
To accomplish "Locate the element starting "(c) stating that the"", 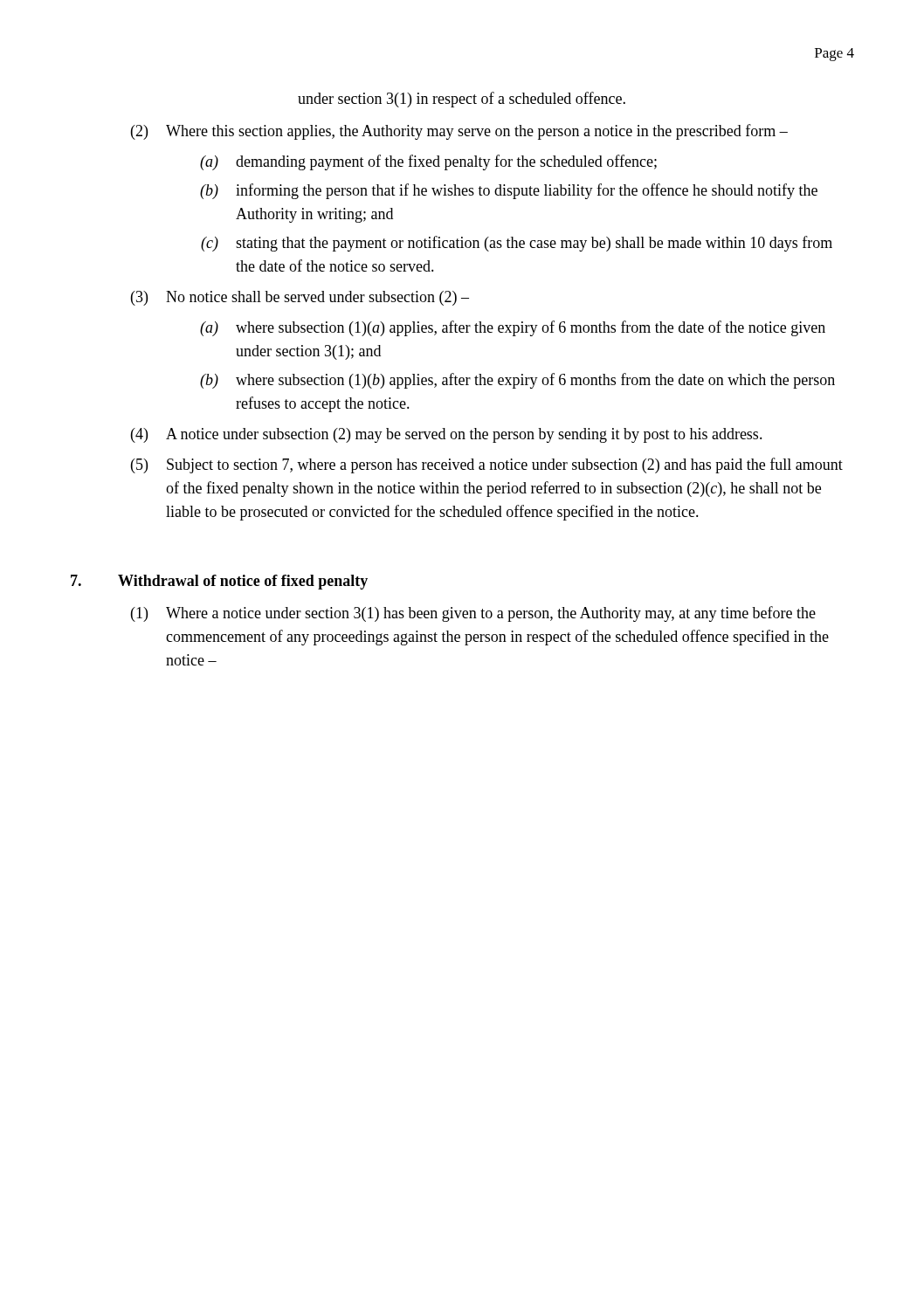I will click(x=501, y=255).
